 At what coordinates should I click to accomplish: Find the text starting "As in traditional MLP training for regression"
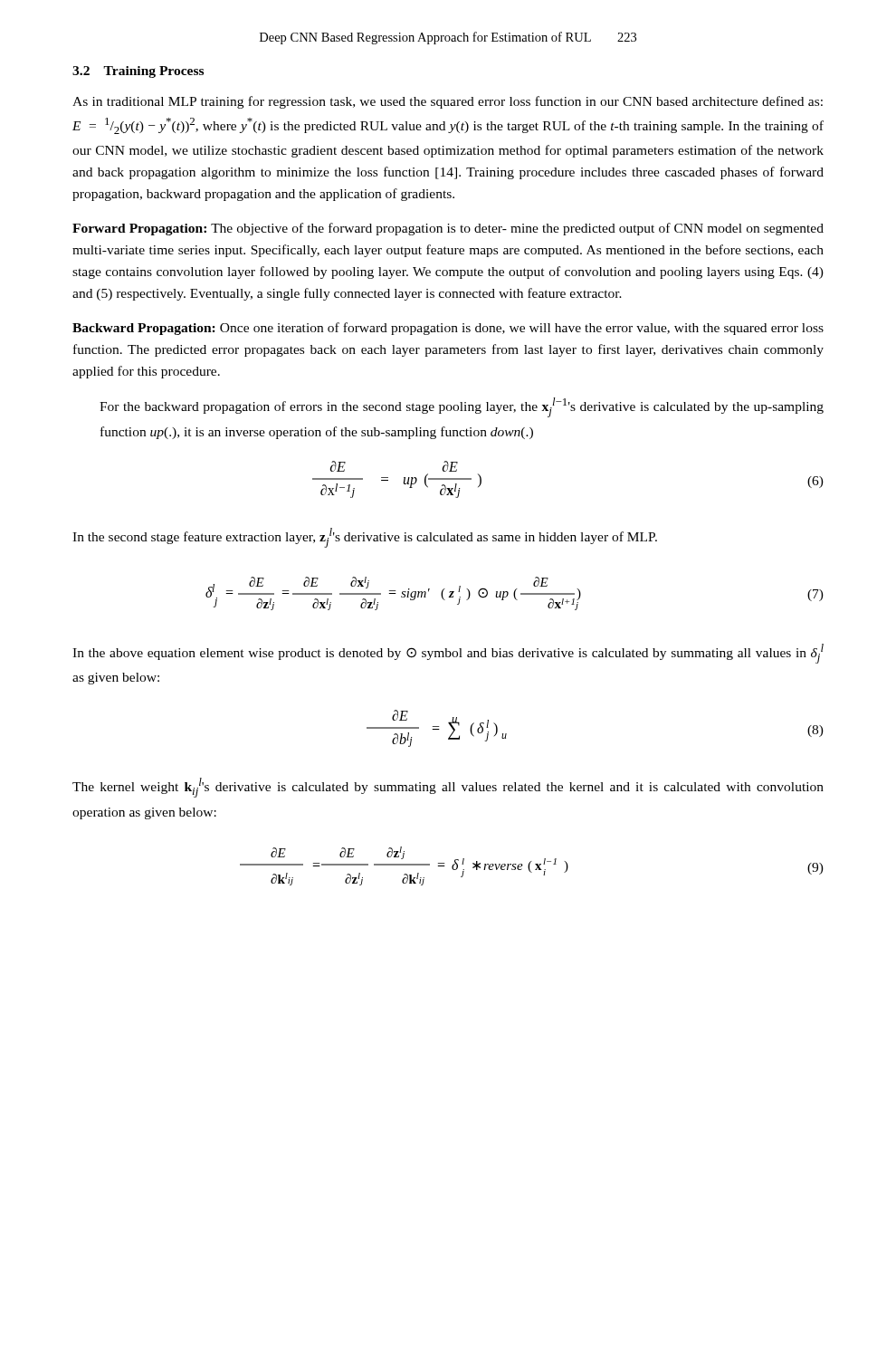coord(448,148)
